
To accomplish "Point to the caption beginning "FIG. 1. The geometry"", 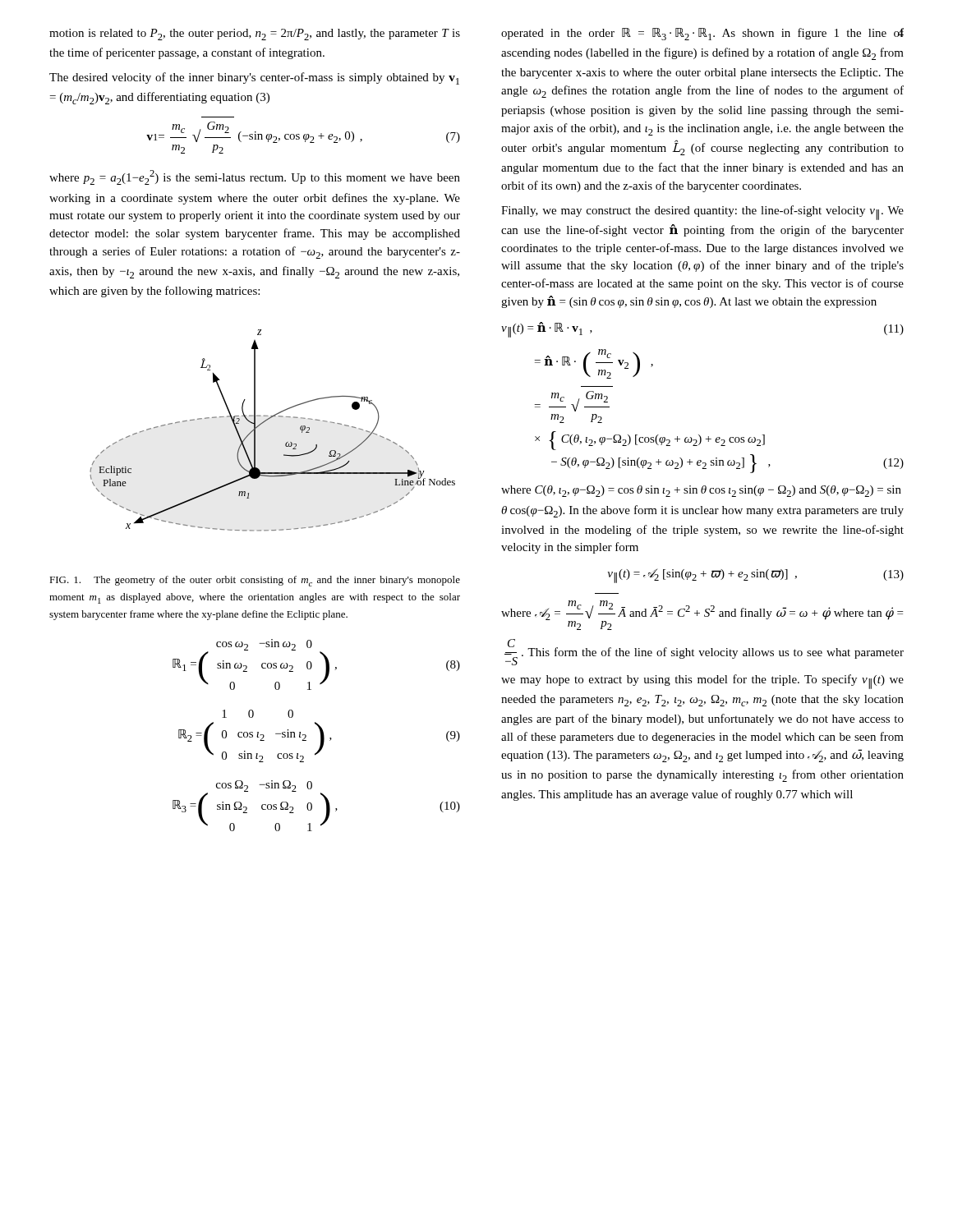I will (x=255, y=597).
